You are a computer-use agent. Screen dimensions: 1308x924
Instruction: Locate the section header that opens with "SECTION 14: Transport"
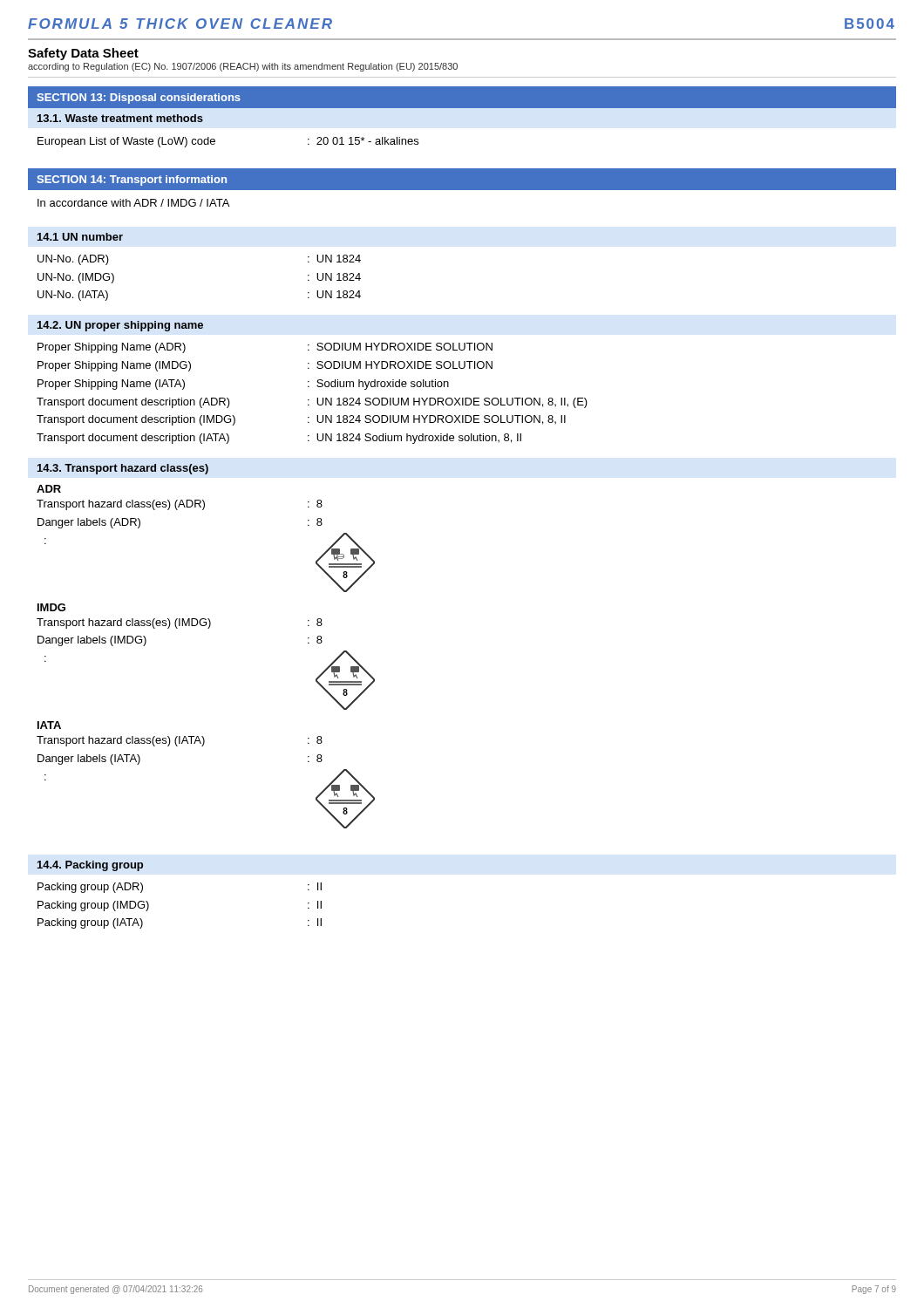point(132,179)
